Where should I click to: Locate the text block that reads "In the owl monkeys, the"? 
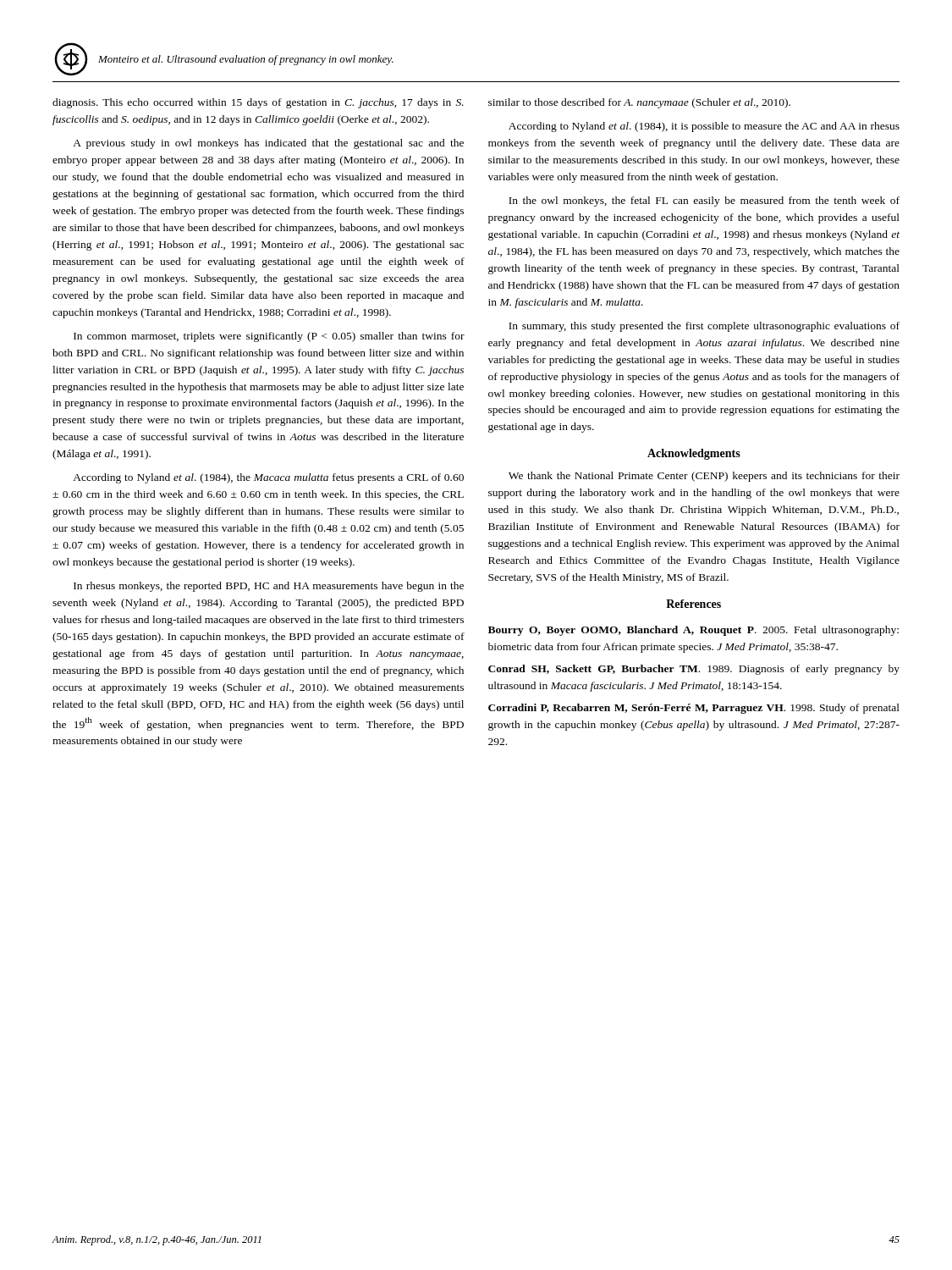click(694, 251)
